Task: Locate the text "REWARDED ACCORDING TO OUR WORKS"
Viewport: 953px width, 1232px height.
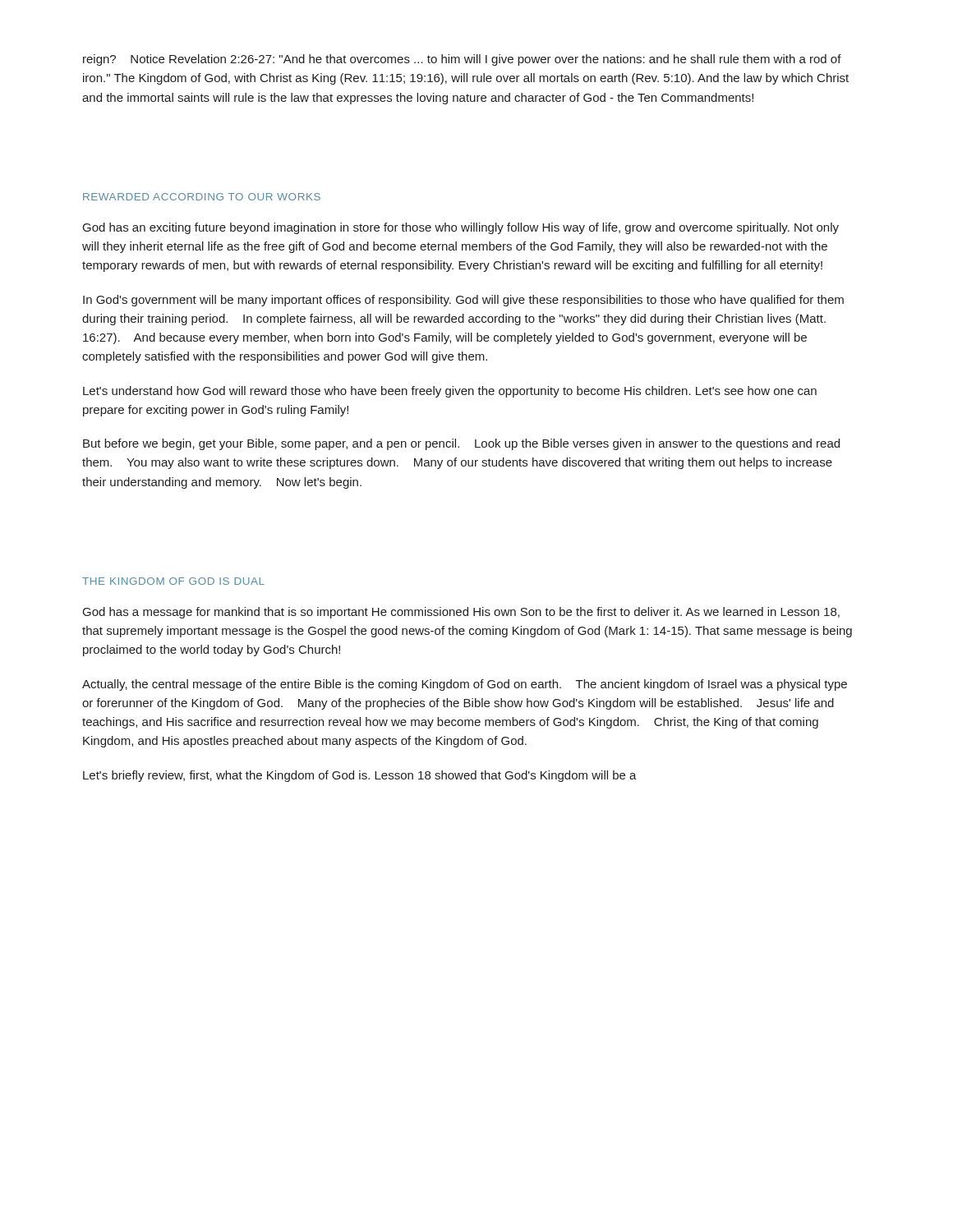Action: 202,197
